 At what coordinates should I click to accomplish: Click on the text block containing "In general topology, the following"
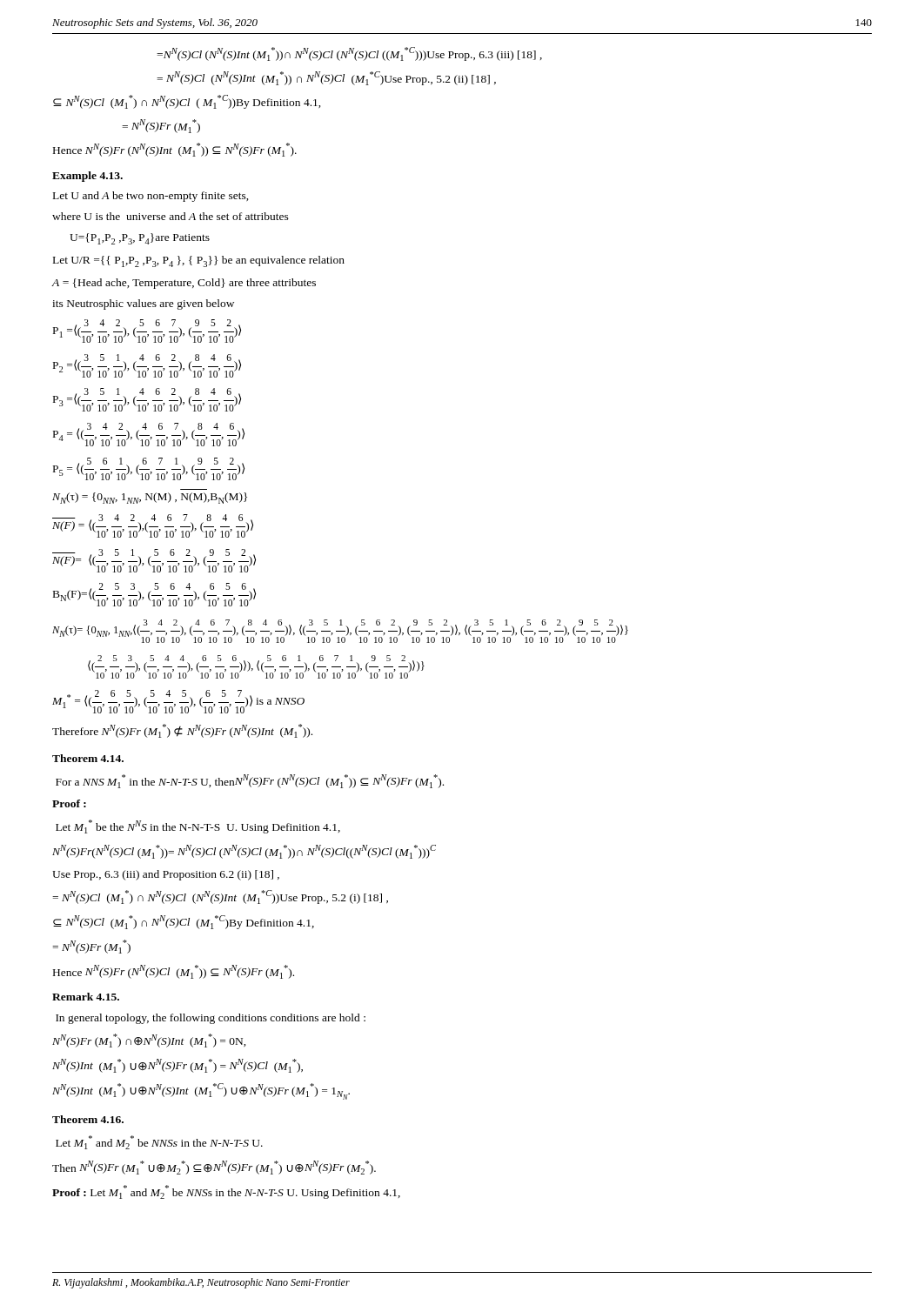tap(211, 1019)
